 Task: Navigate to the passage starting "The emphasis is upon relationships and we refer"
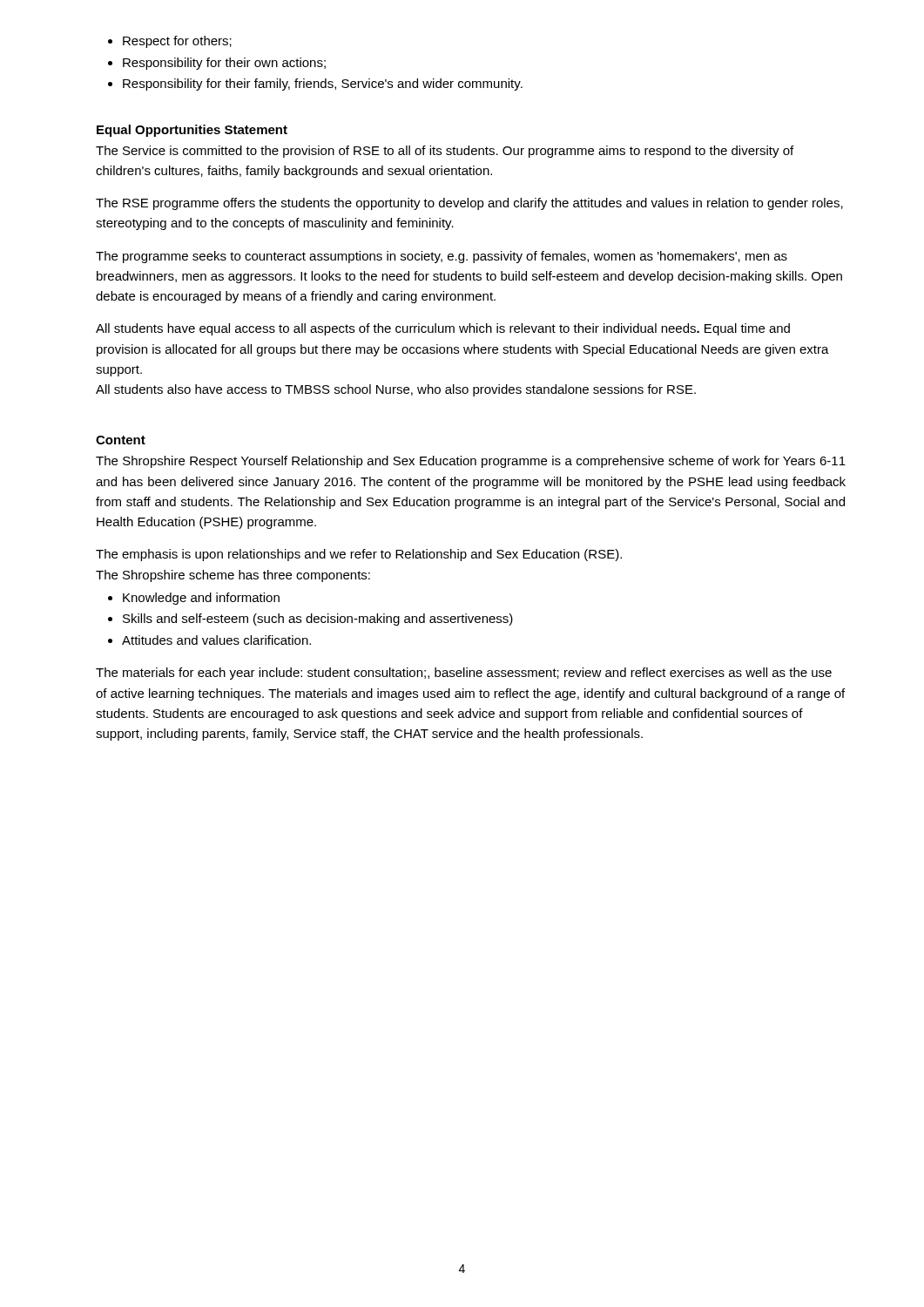tap(471, 564)
